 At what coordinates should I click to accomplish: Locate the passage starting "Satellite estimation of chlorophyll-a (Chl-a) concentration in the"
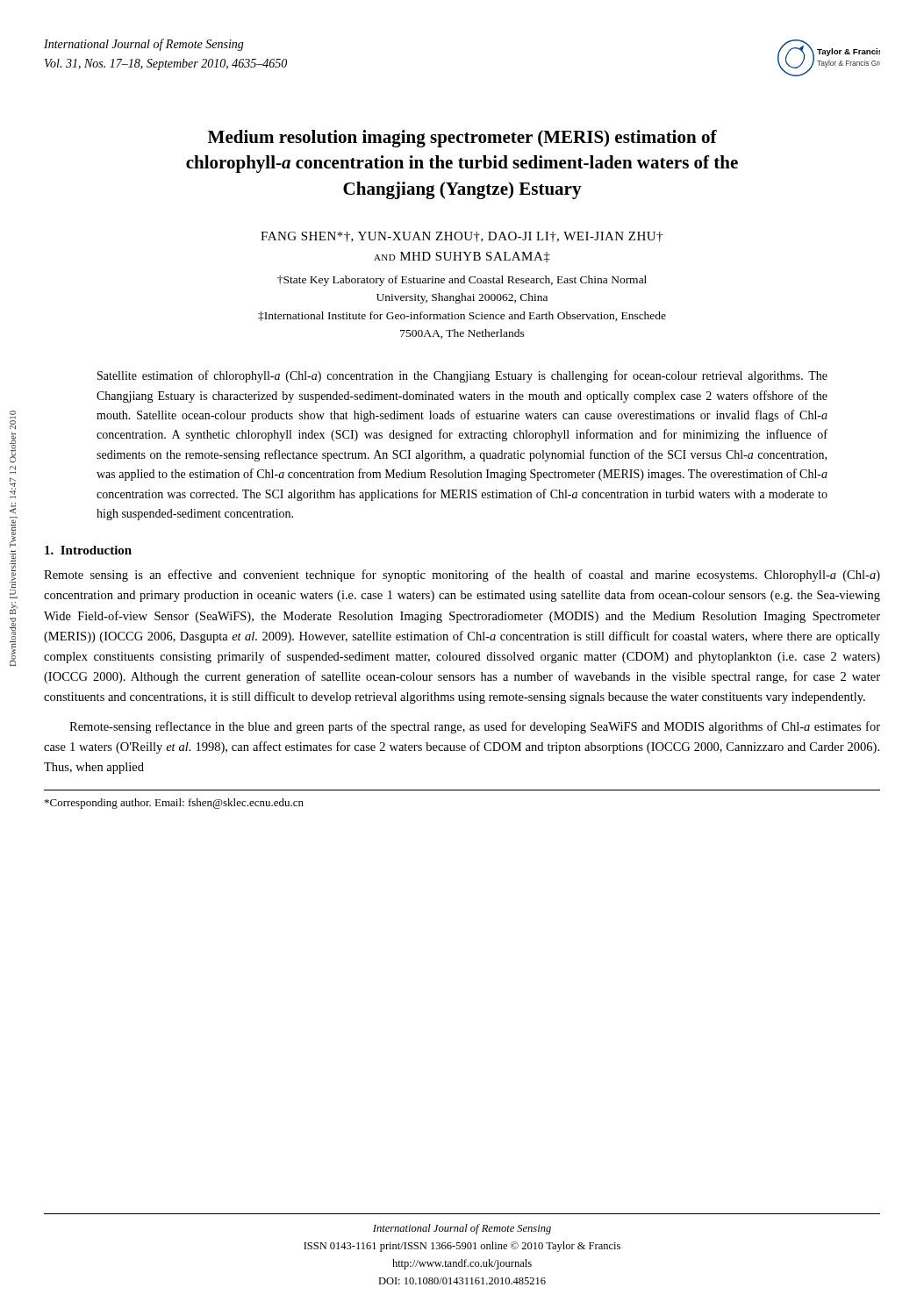(x=462, y=445)
